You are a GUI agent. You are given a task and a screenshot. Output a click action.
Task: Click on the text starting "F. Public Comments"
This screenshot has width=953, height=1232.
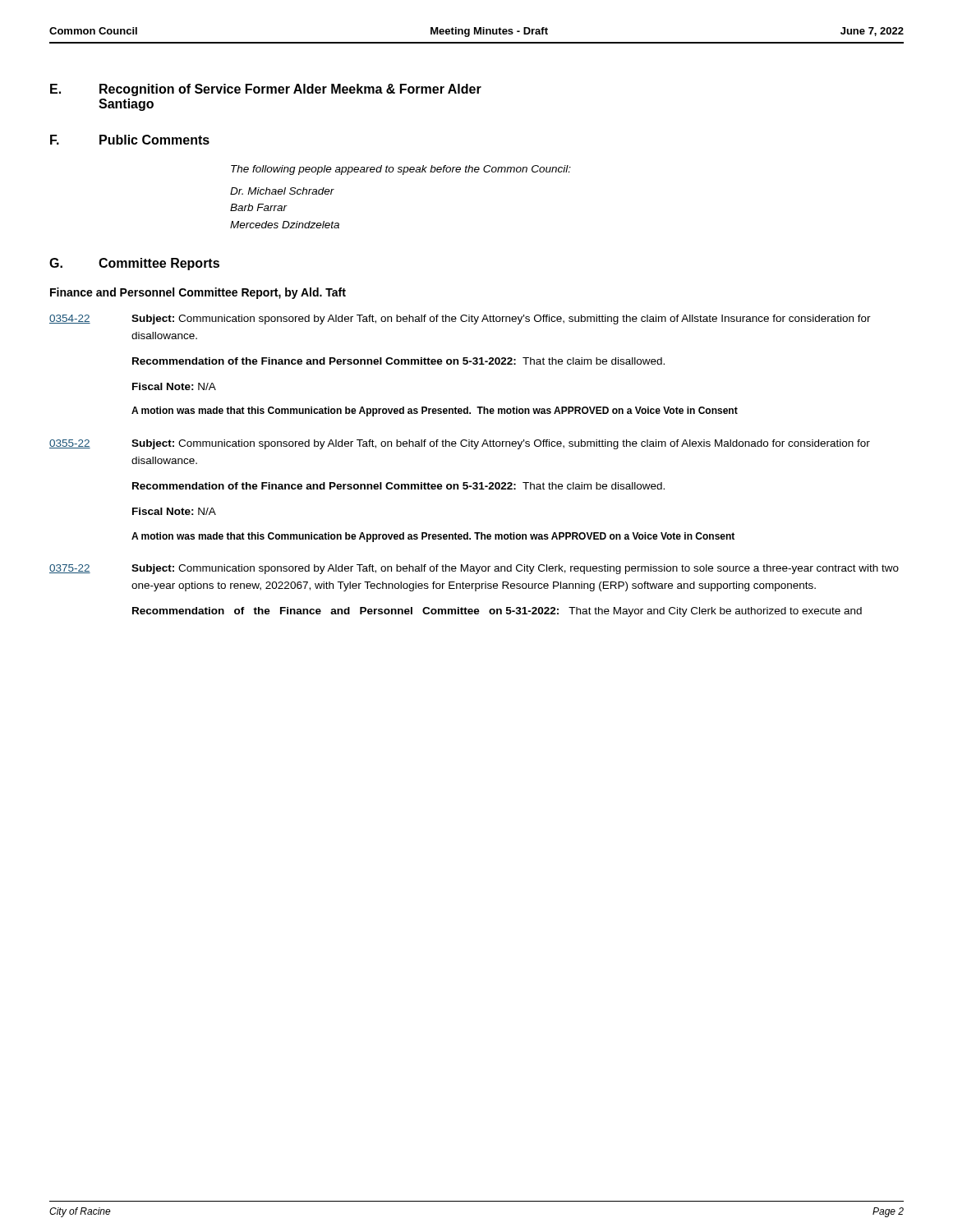tap(129, 140)
